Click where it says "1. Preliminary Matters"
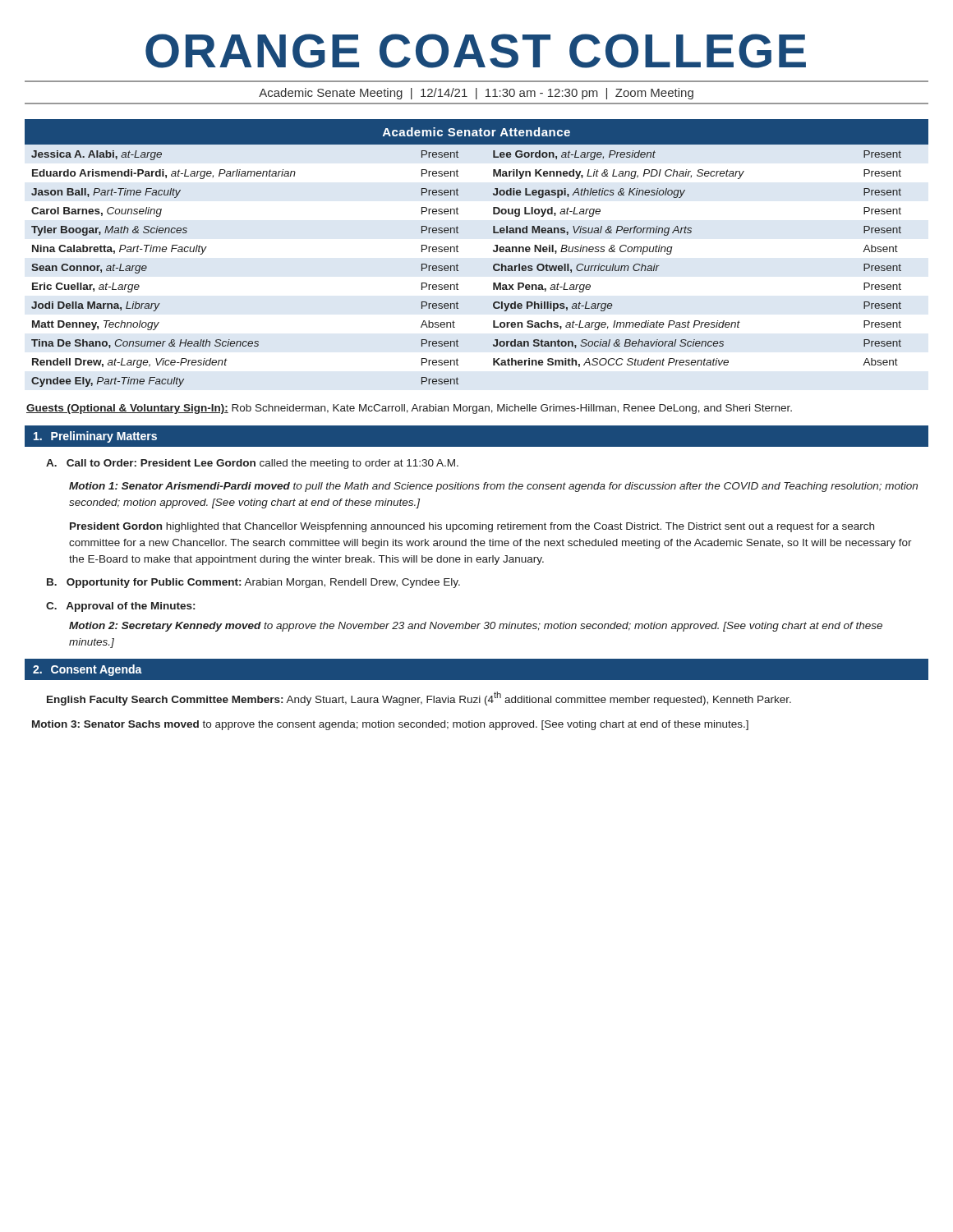This screenshot has width=953, height=1232. (476, 436)
